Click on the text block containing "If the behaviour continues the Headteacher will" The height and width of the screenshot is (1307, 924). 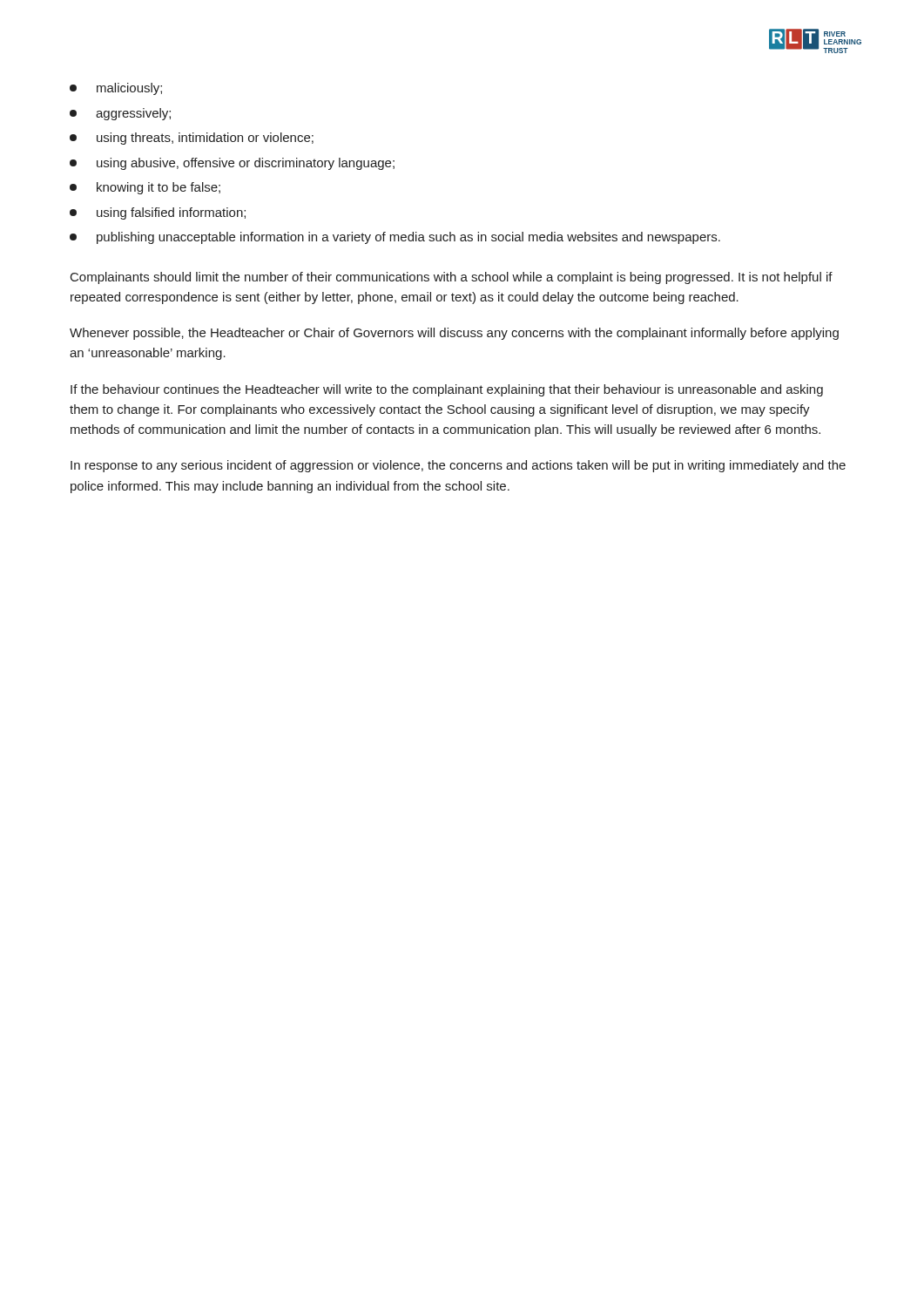point(447,409)
